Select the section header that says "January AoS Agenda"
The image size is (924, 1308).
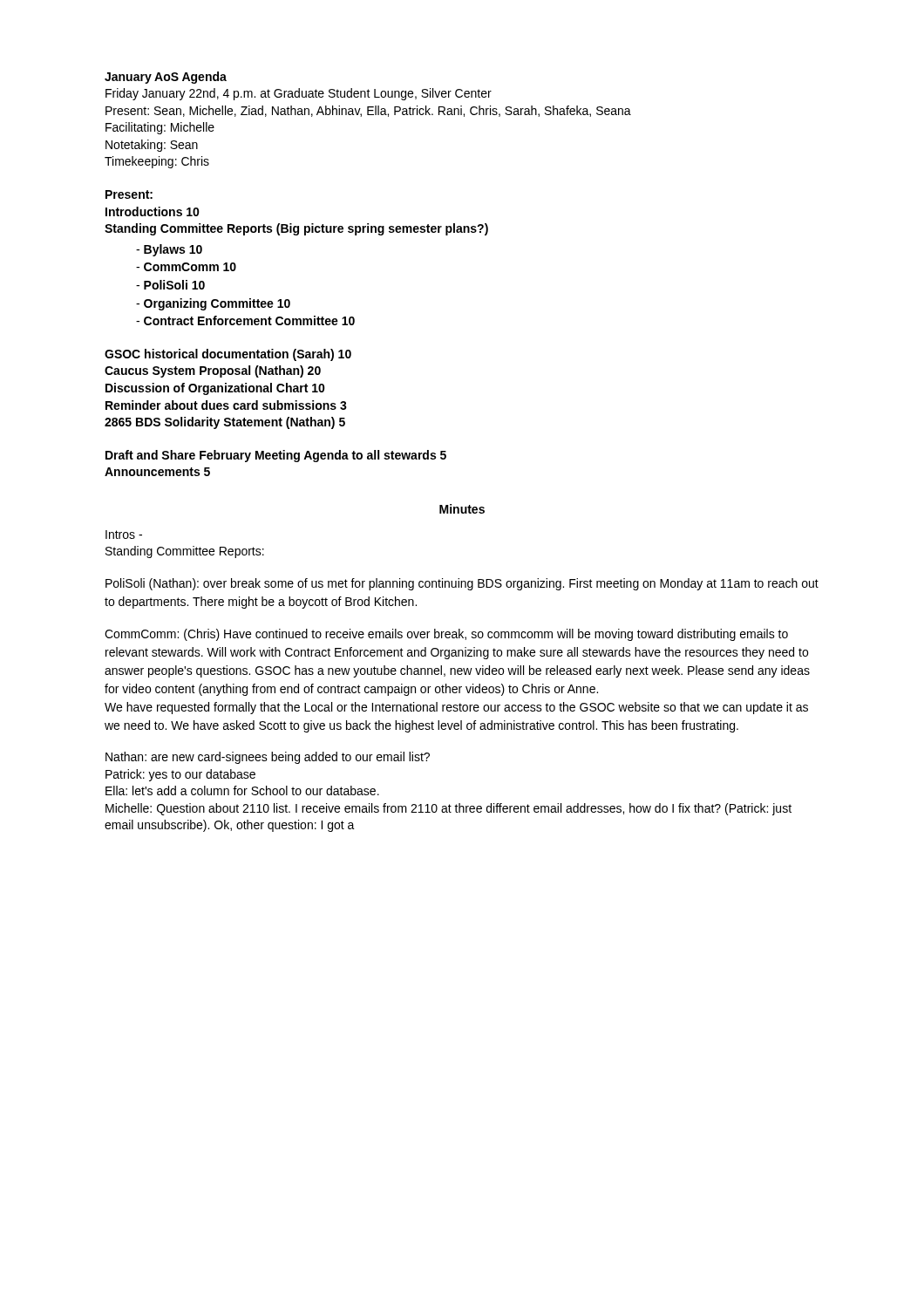click(166, 77)
